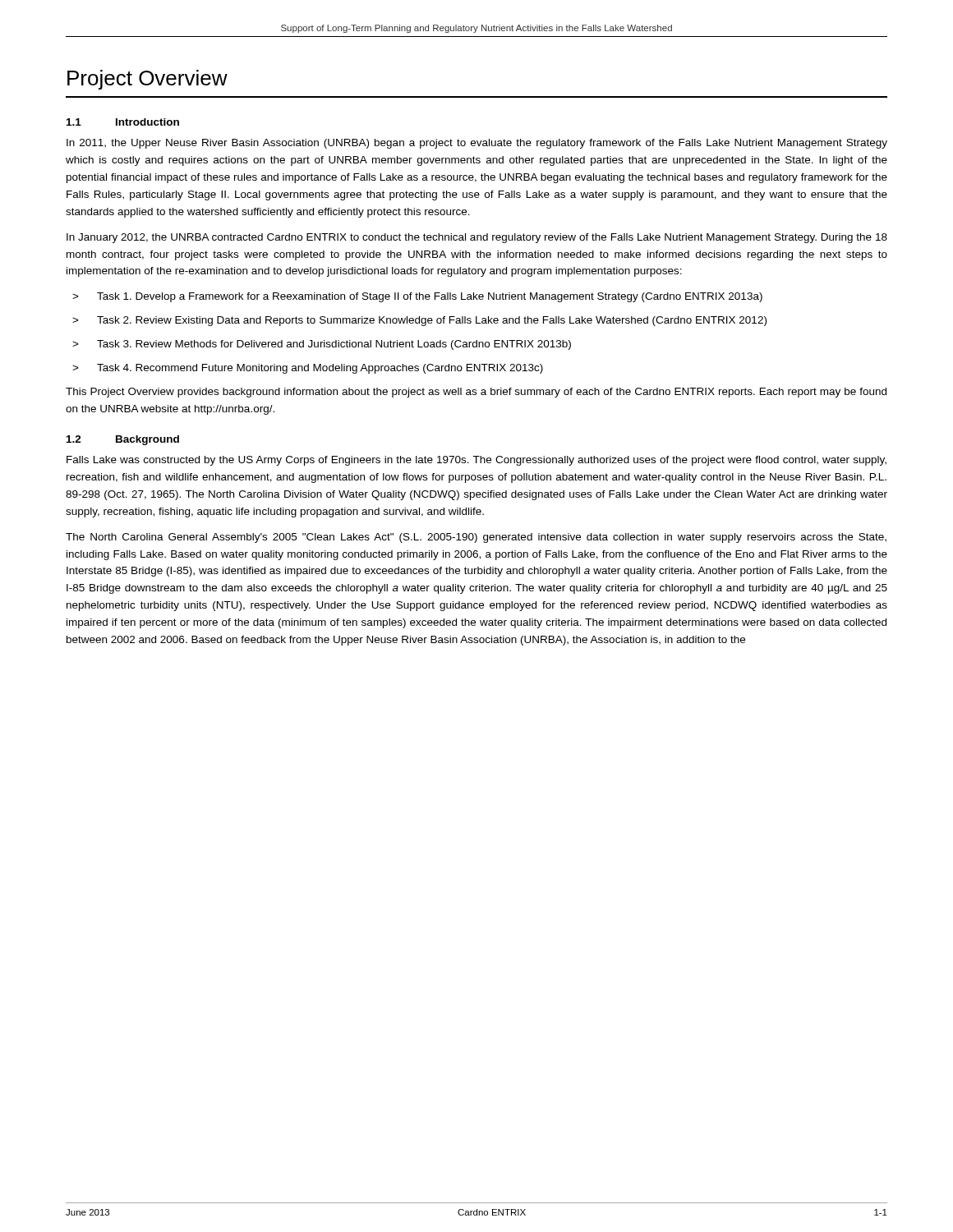Viewport: 953px width, 1232px height.
Task: Locate the block of text that opens with "> Task 4. Recommend Future Monitoring and"
Action: click(476, 368)
